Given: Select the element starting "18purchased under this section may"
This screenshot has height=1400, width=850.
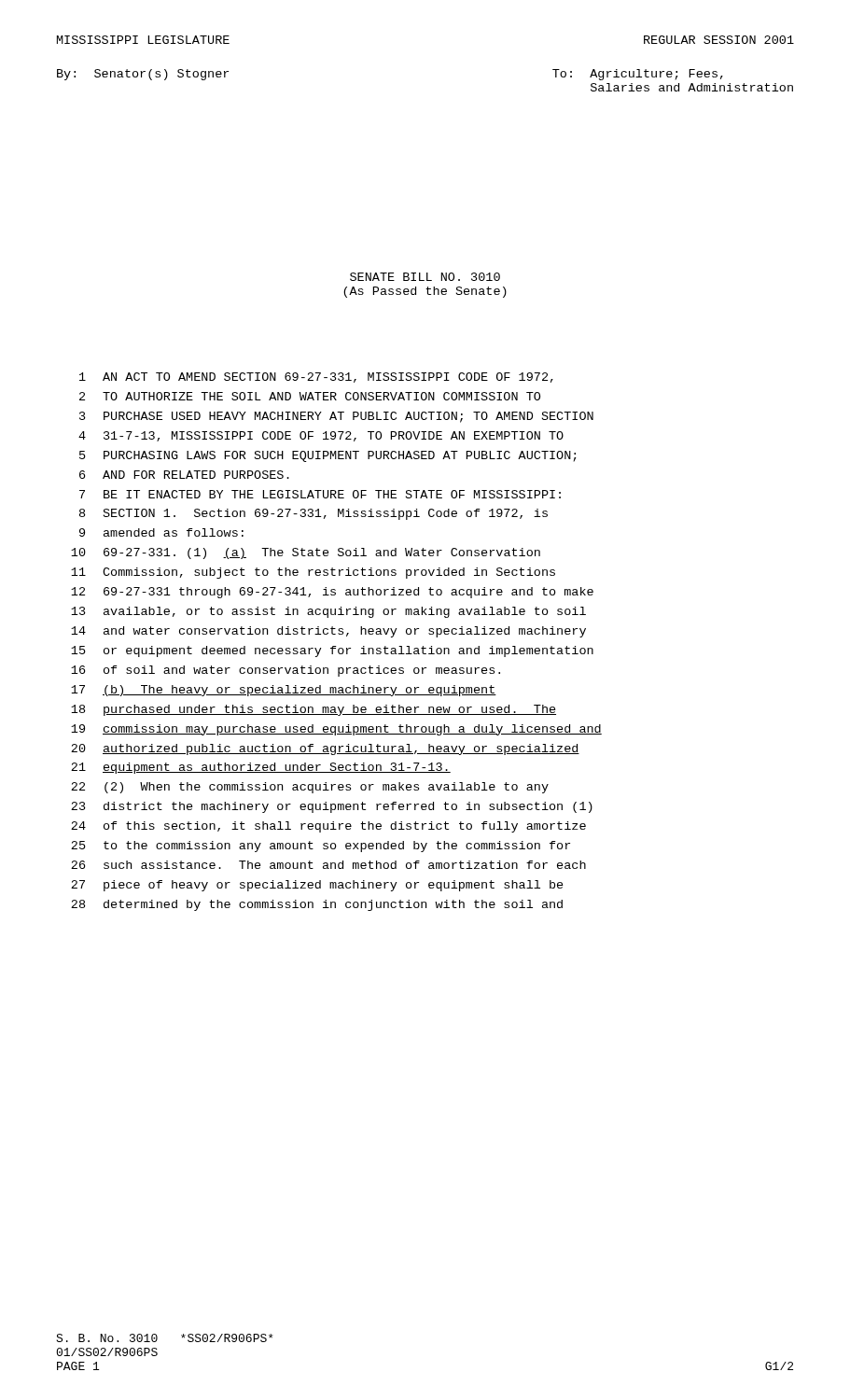Looking at the screenshot, I should tap(425, 710).
